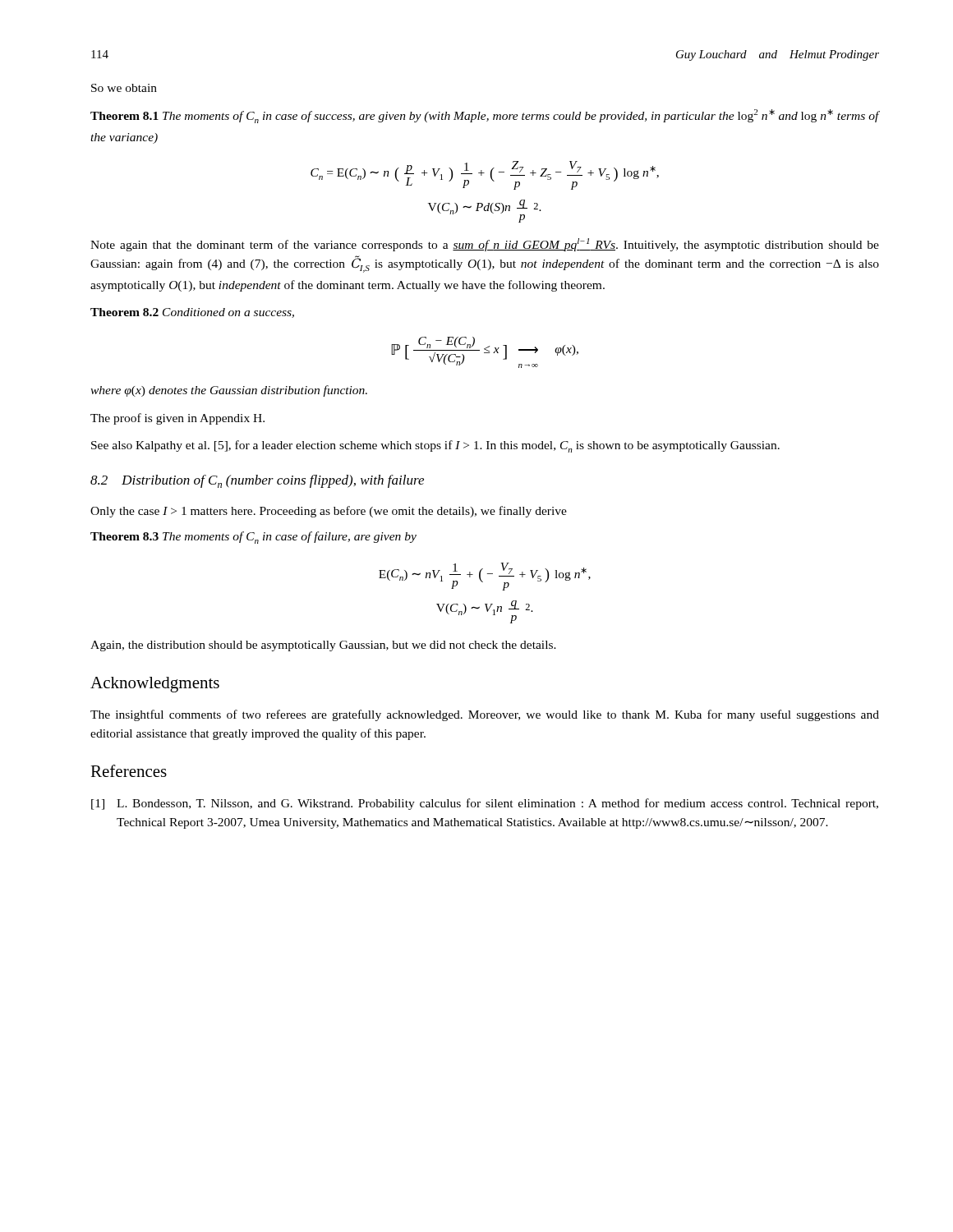Find the formula that says "ℙ [ Cn − E(Cn) √V(Cn)"

[485, 350]
